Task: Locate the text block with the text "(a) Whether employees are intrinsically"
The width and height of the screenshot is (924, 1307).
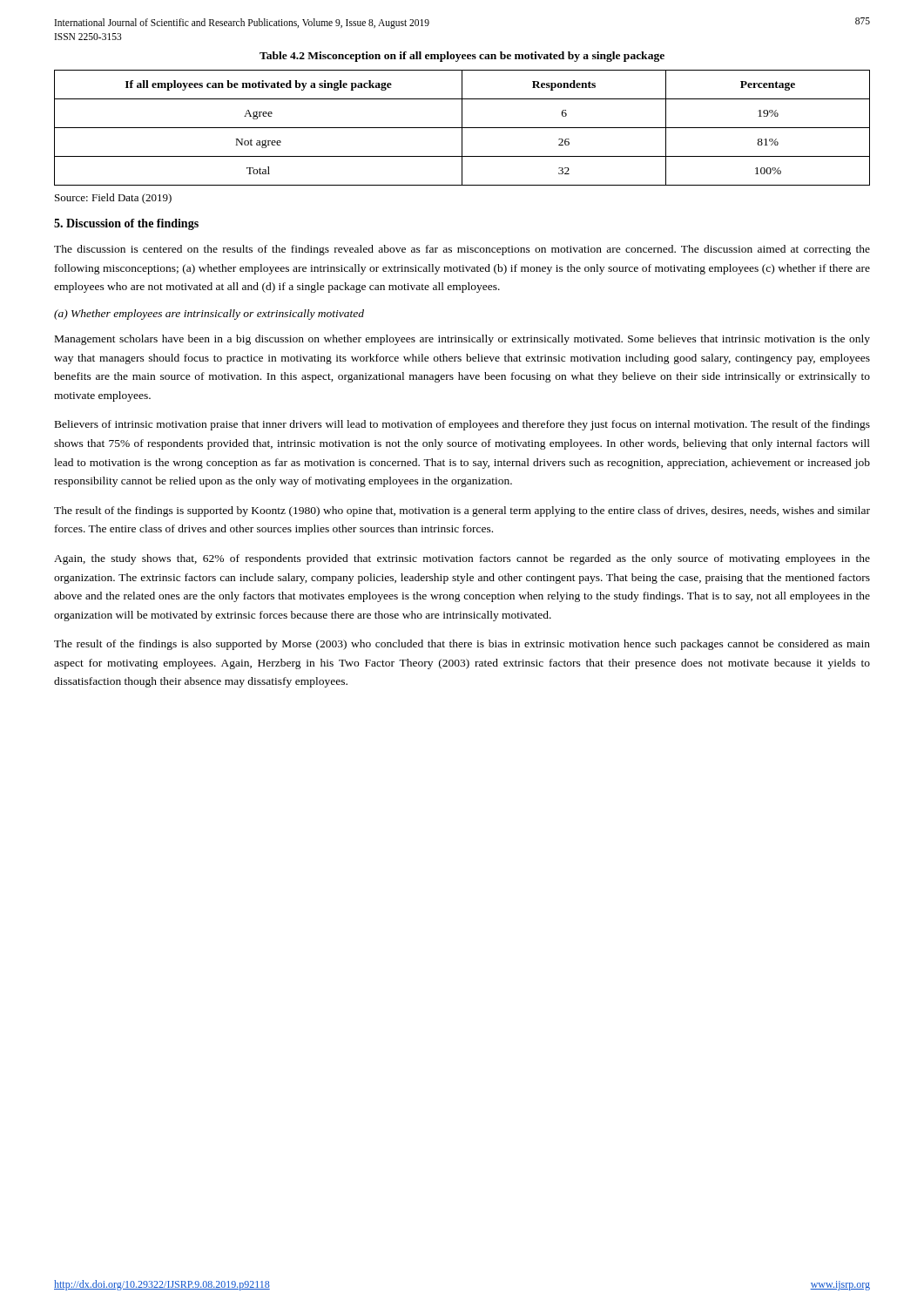Action: point(209,313)
